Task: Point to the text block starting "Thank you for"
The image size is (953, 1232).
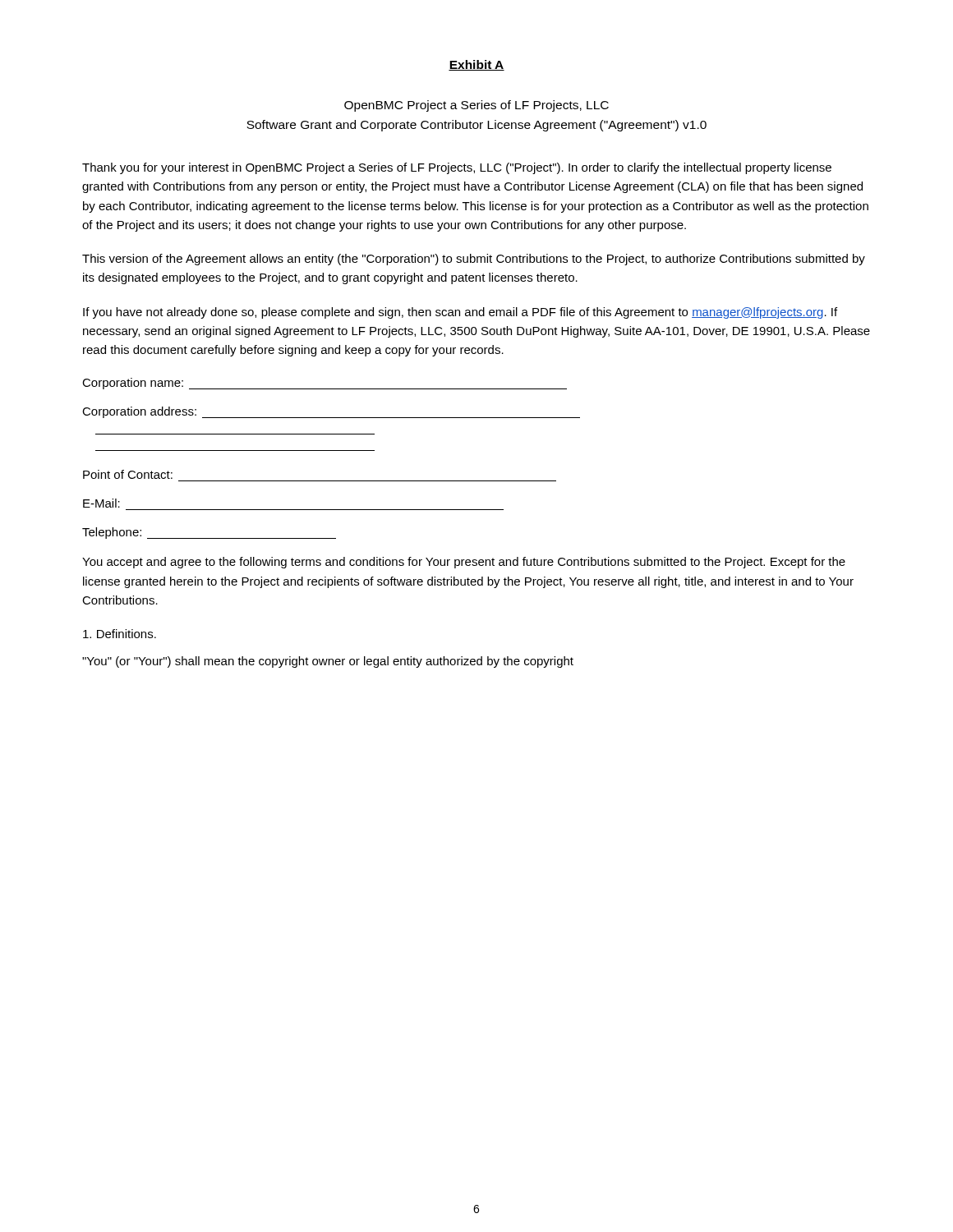Action: [x=476, y=196]
